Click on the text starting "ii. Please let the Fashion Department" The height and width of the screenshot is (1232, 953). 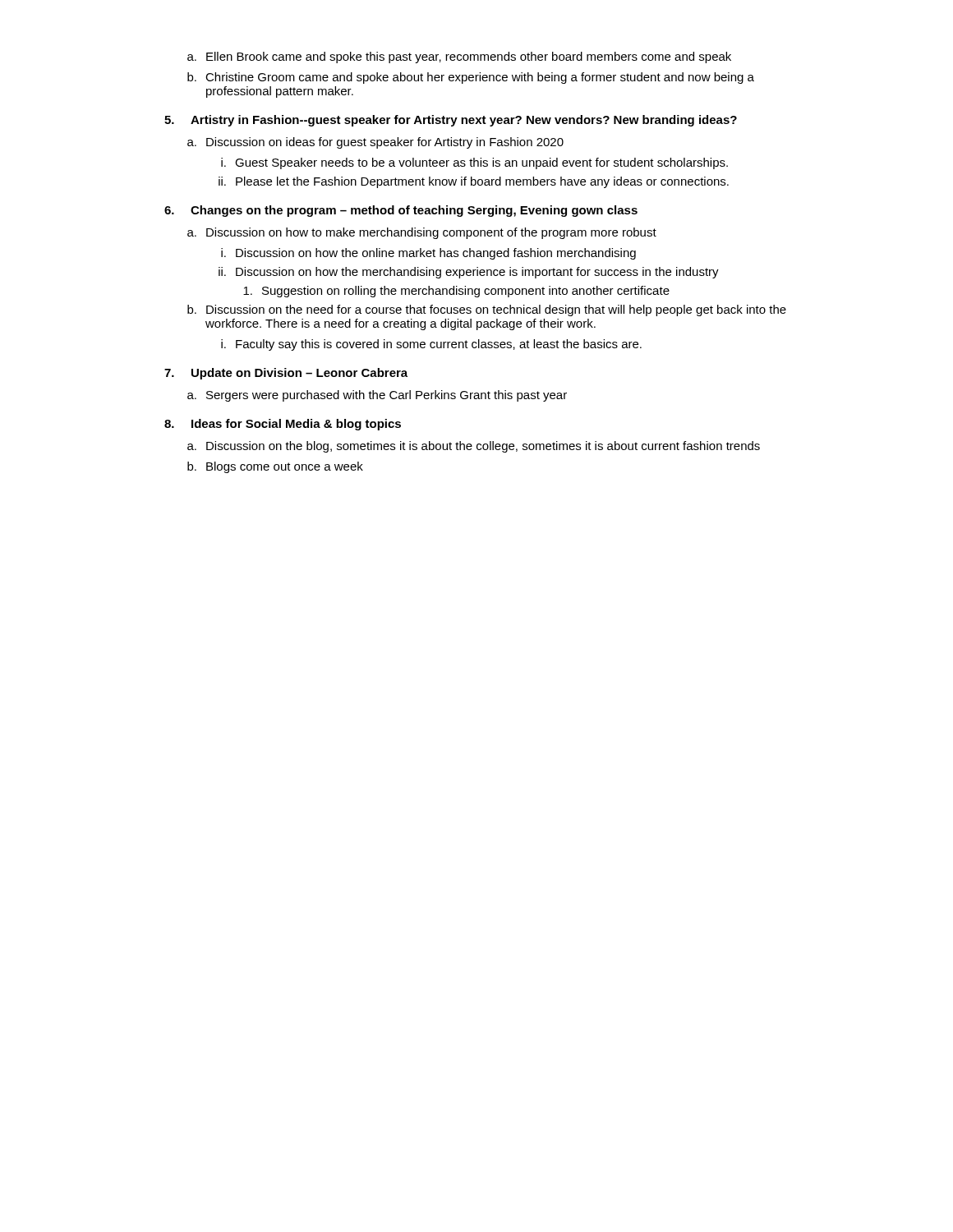509,181
